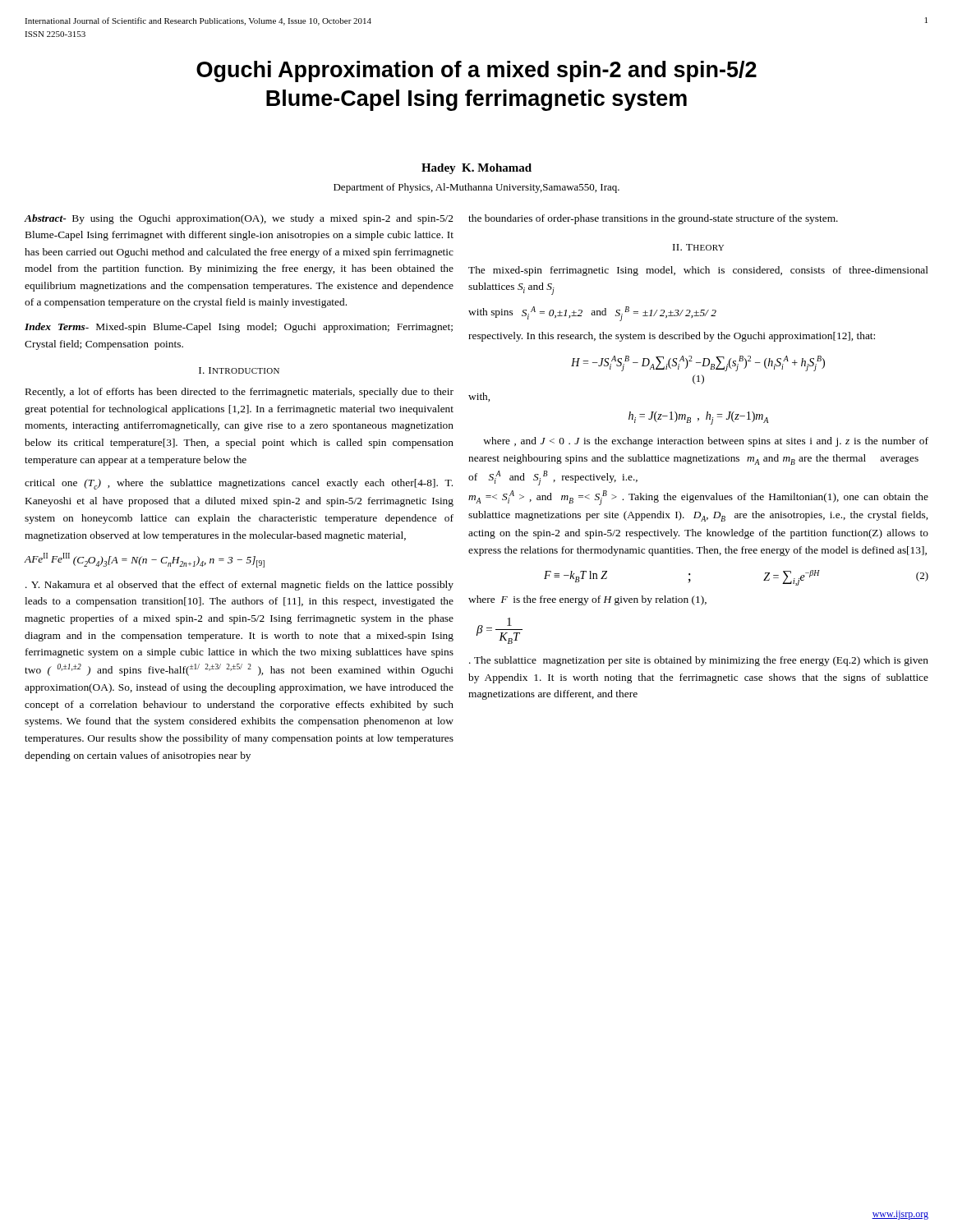This screenshot has width=953, height=1232.
Task: Locate the block starting "Hadey K. Mohamad"
Action: pos(476,168)
